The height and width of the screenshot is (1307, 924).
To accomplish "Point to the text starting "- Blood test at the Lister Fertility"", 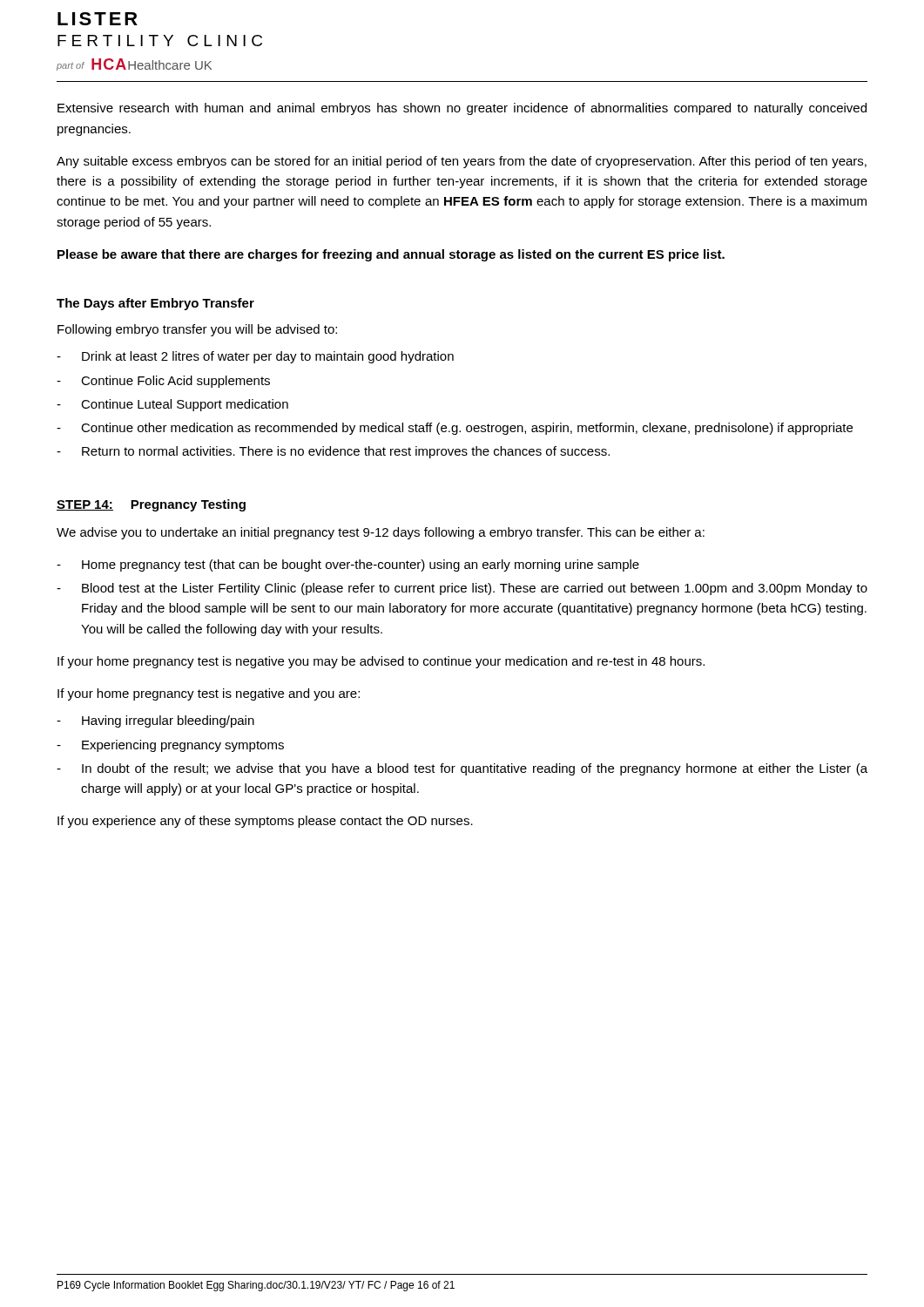I will 462,608.
